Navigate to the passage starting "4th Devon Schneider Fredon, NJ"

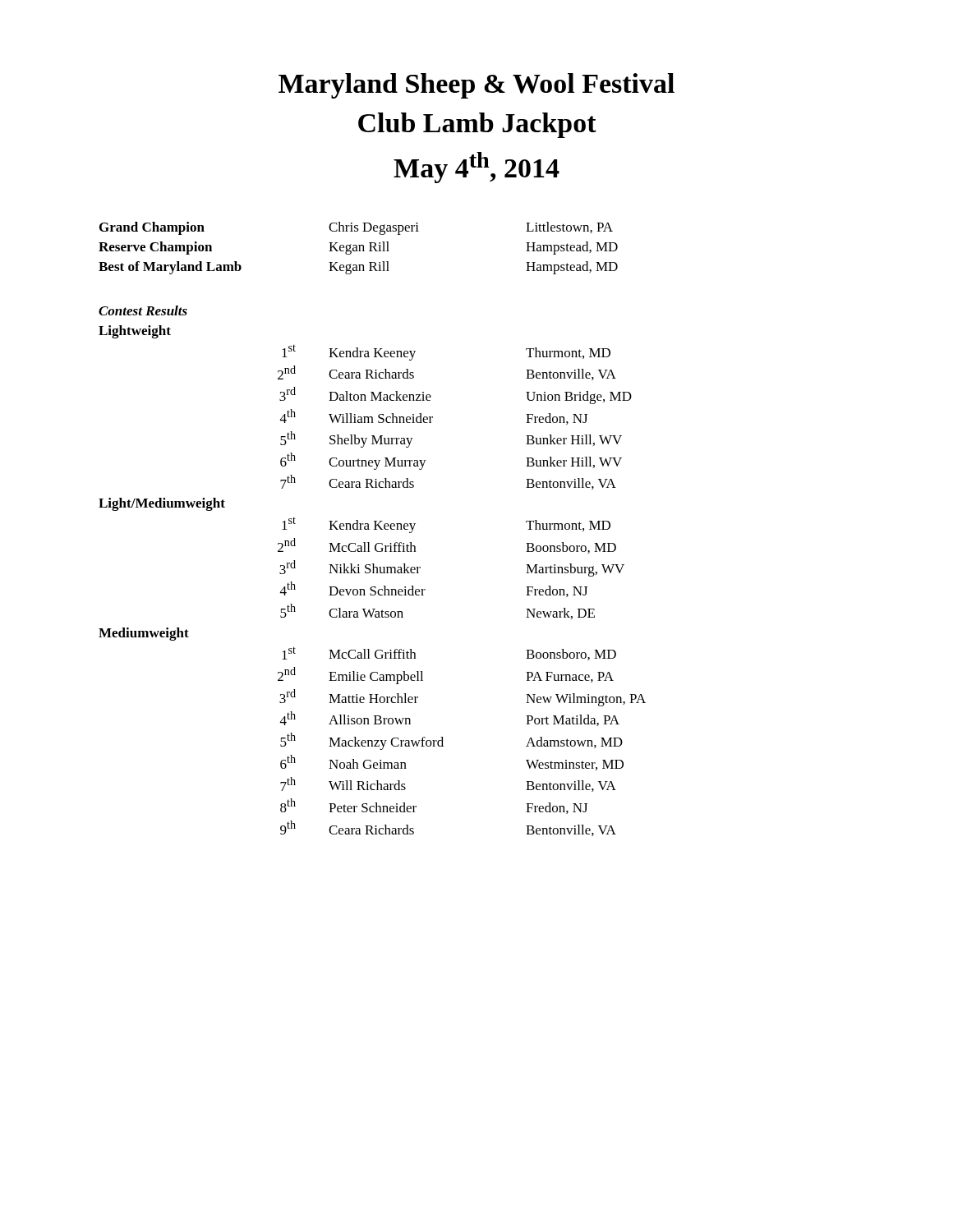343,590
